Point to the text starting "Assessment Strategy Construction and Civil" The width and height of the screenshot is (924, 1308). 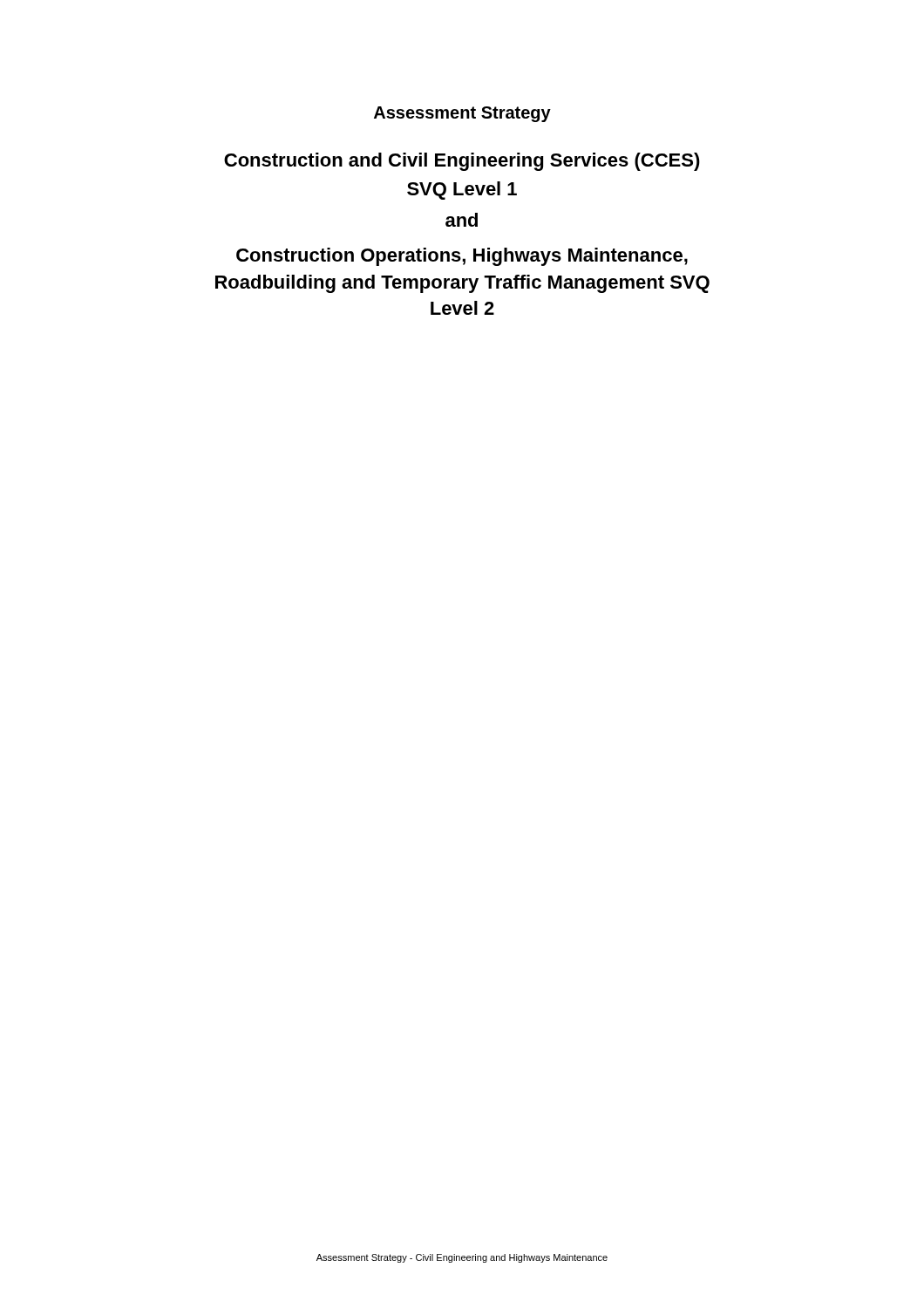(x=462, y=213)
